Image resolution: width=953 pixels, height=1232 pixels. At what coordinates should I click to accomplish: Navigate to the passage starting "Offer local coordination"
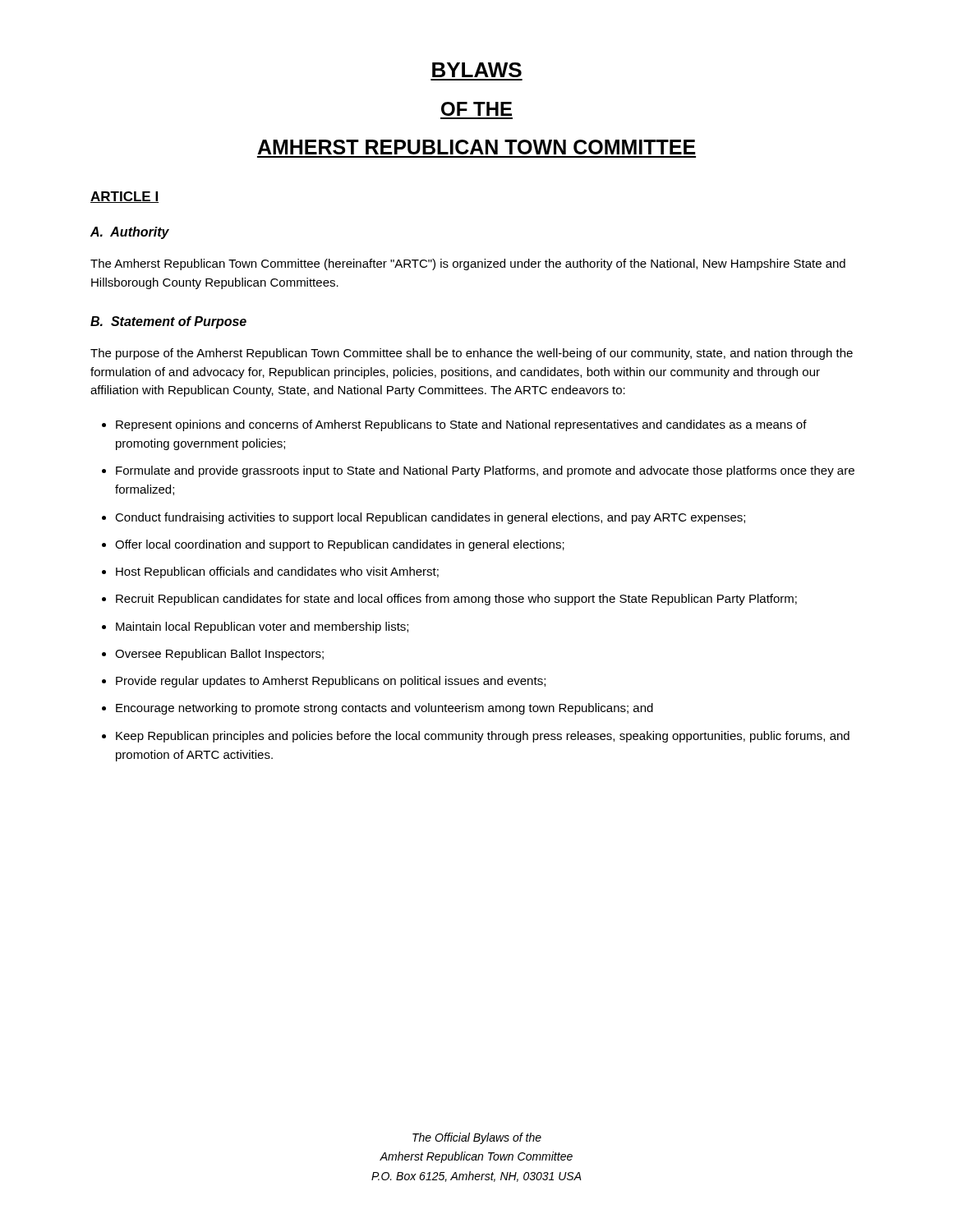pyautogui.click(x=476, y=544)
